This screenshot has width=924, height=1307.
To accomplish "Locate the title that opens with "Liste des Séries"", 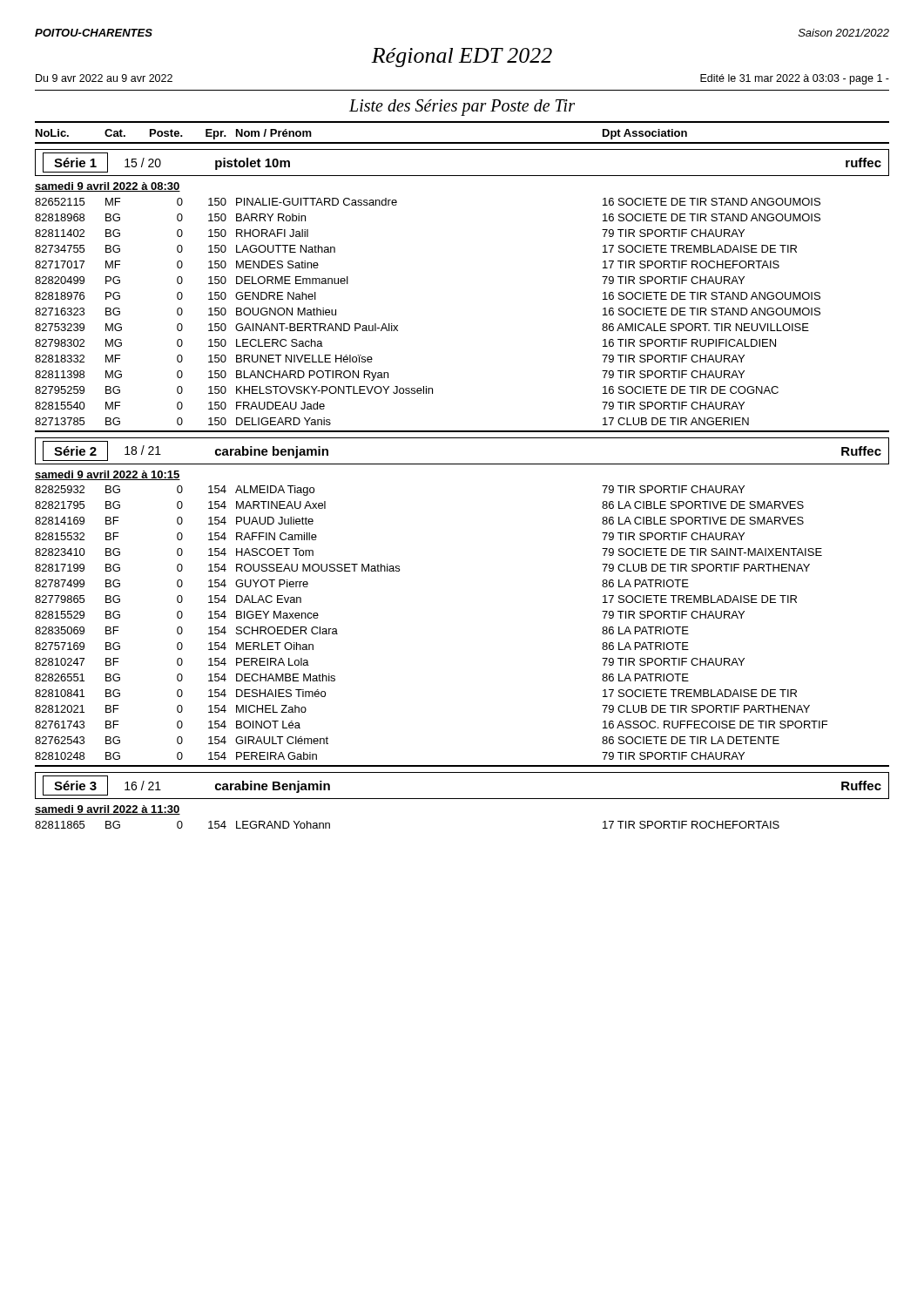I will 462,105.
